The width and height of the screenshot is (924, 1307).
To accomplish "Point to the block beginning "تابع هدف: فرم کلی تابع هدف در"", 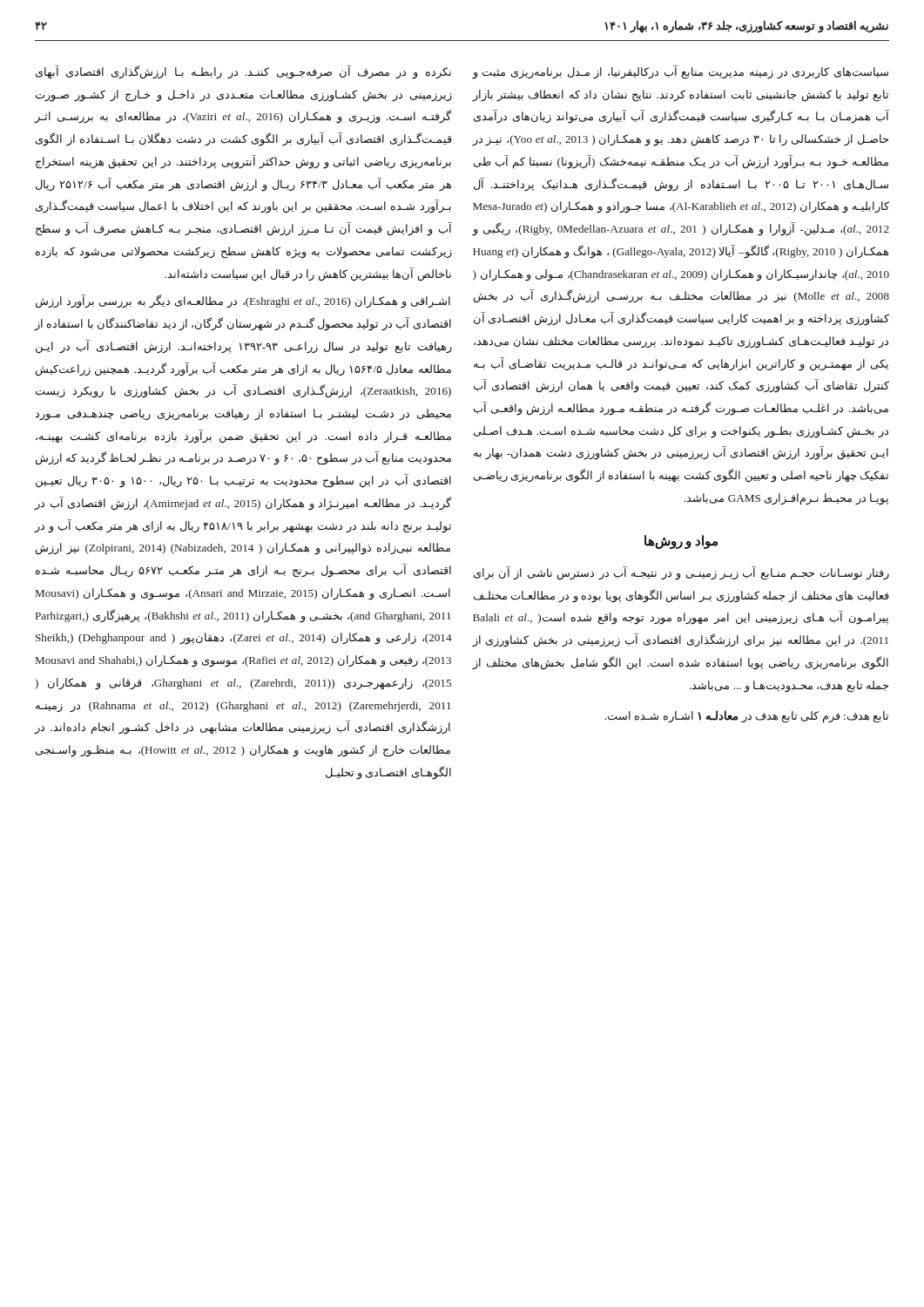I will [x=747, y=716].
